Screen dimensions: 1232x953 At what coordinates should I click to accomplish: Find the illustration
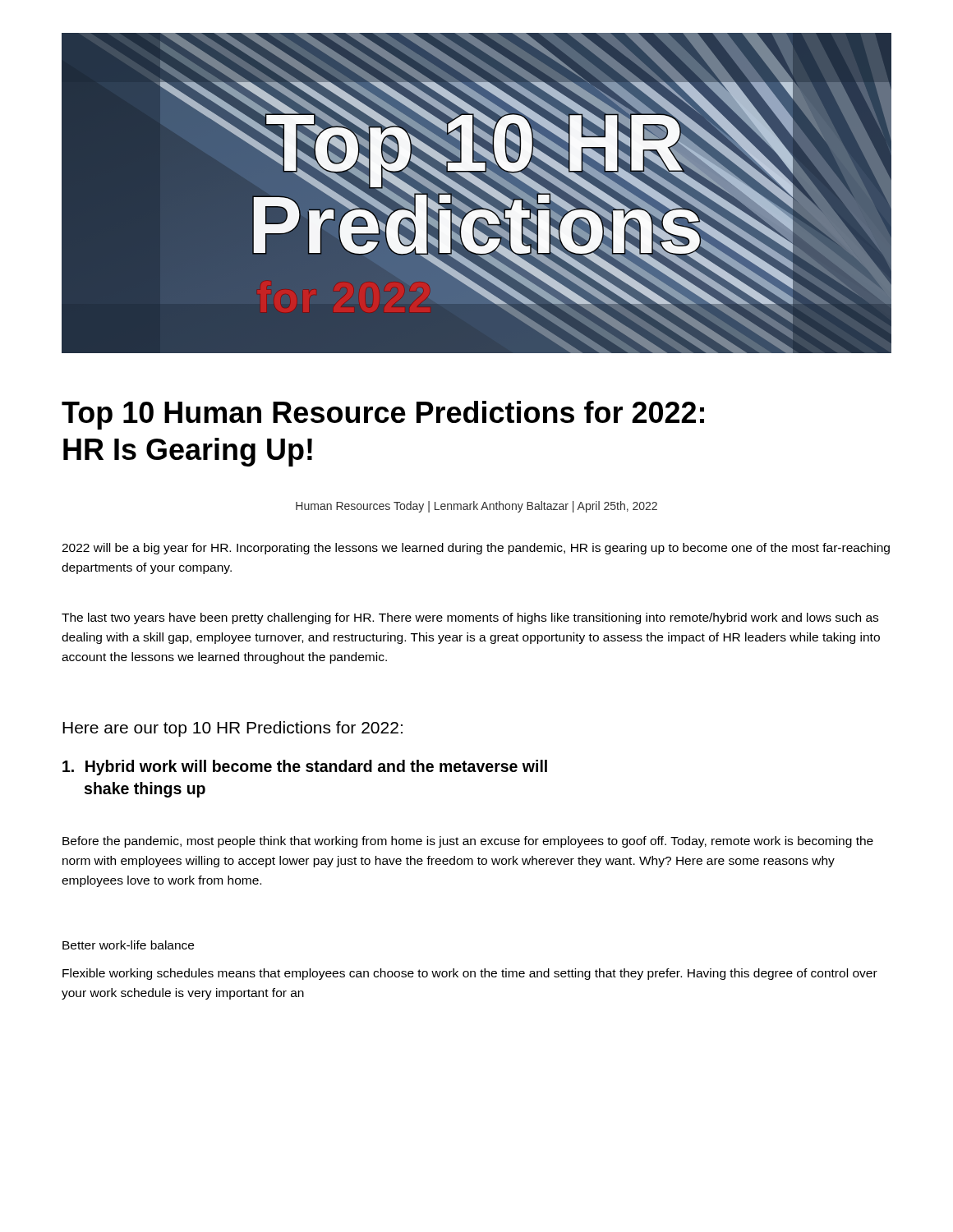pos(476,193)
